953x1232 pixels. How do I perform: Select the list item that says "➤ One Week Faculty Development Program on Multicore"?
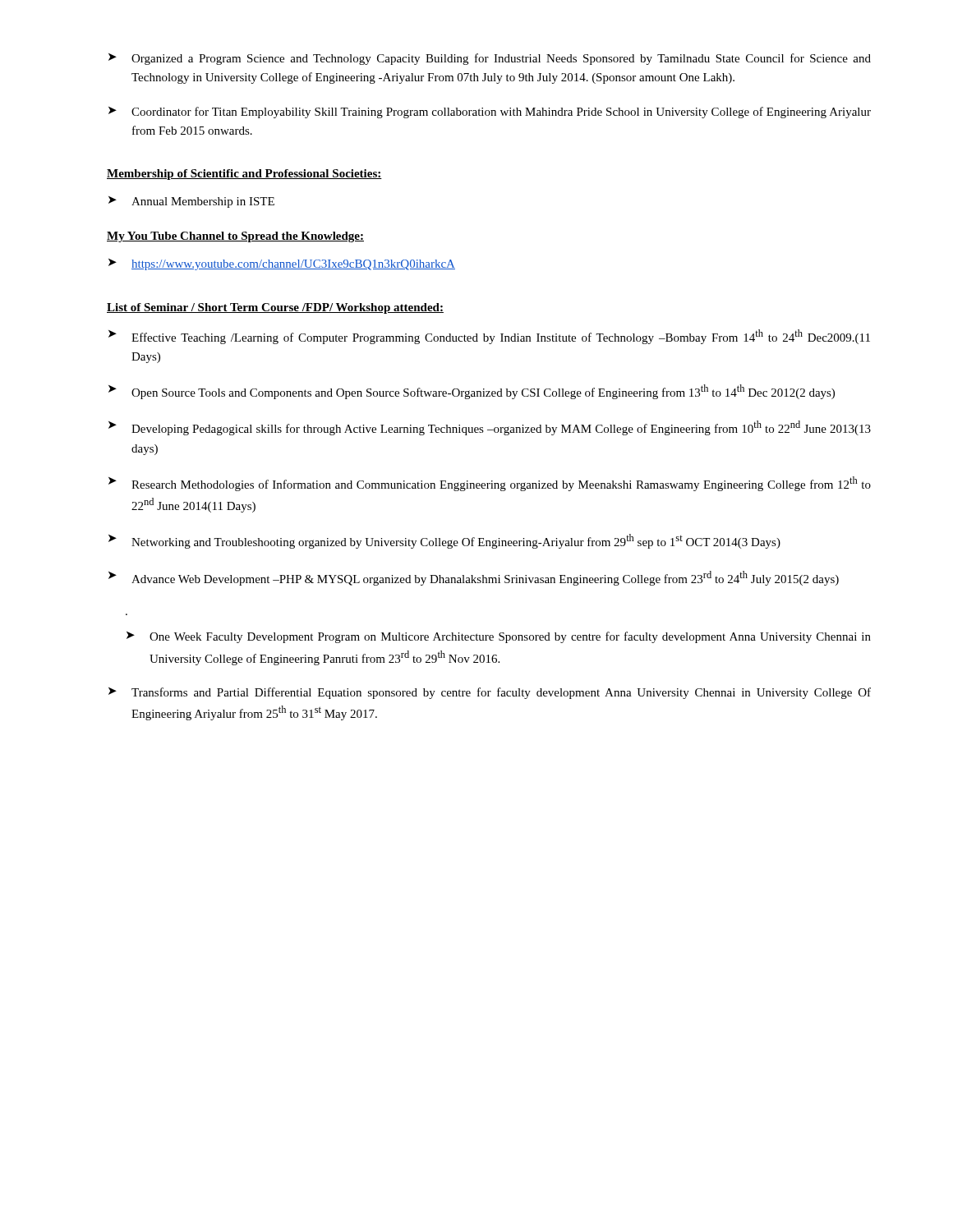coord(498,648)
